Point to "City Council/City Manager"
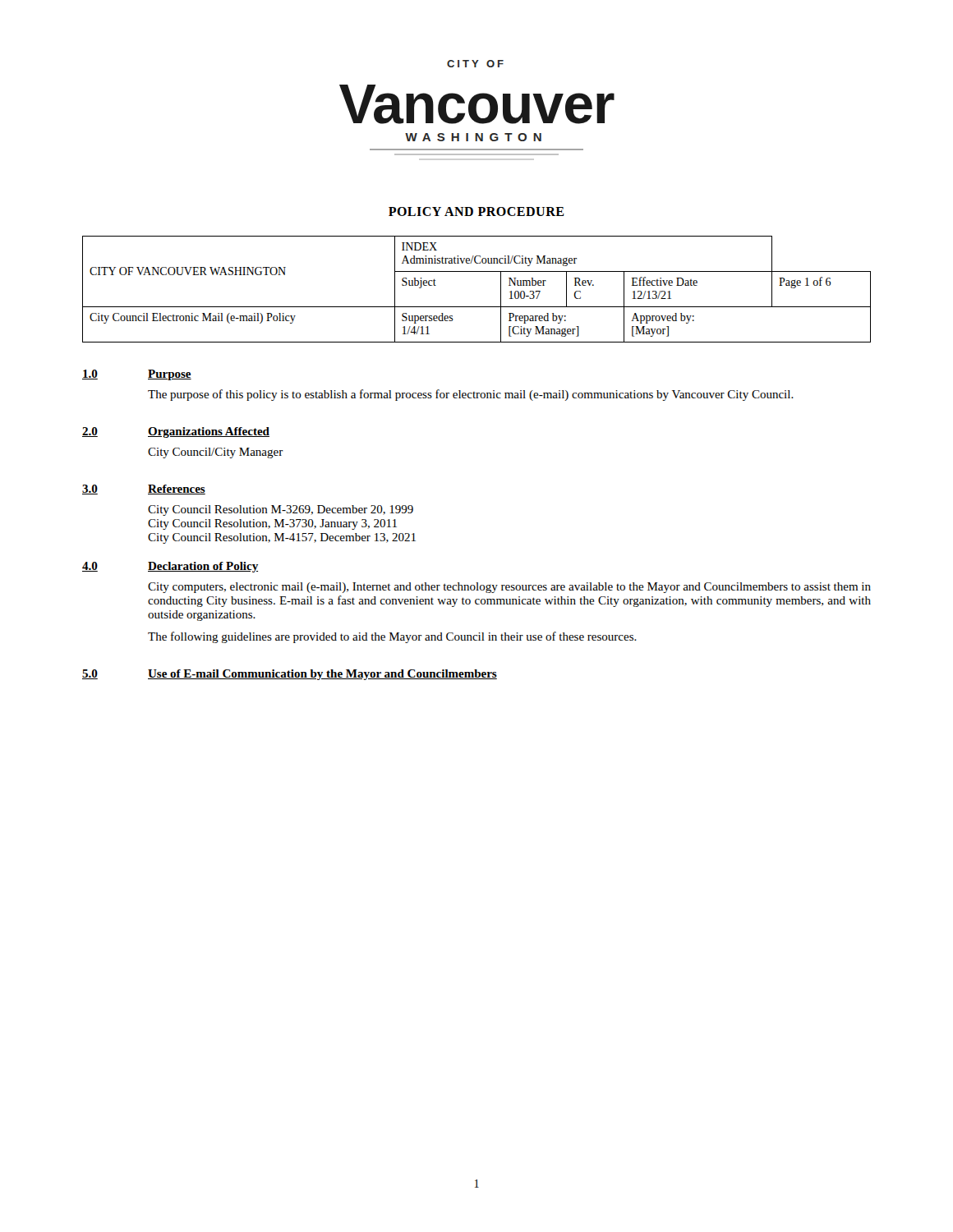This screenshot has height=1232, width=953. [x=216, y=453]
